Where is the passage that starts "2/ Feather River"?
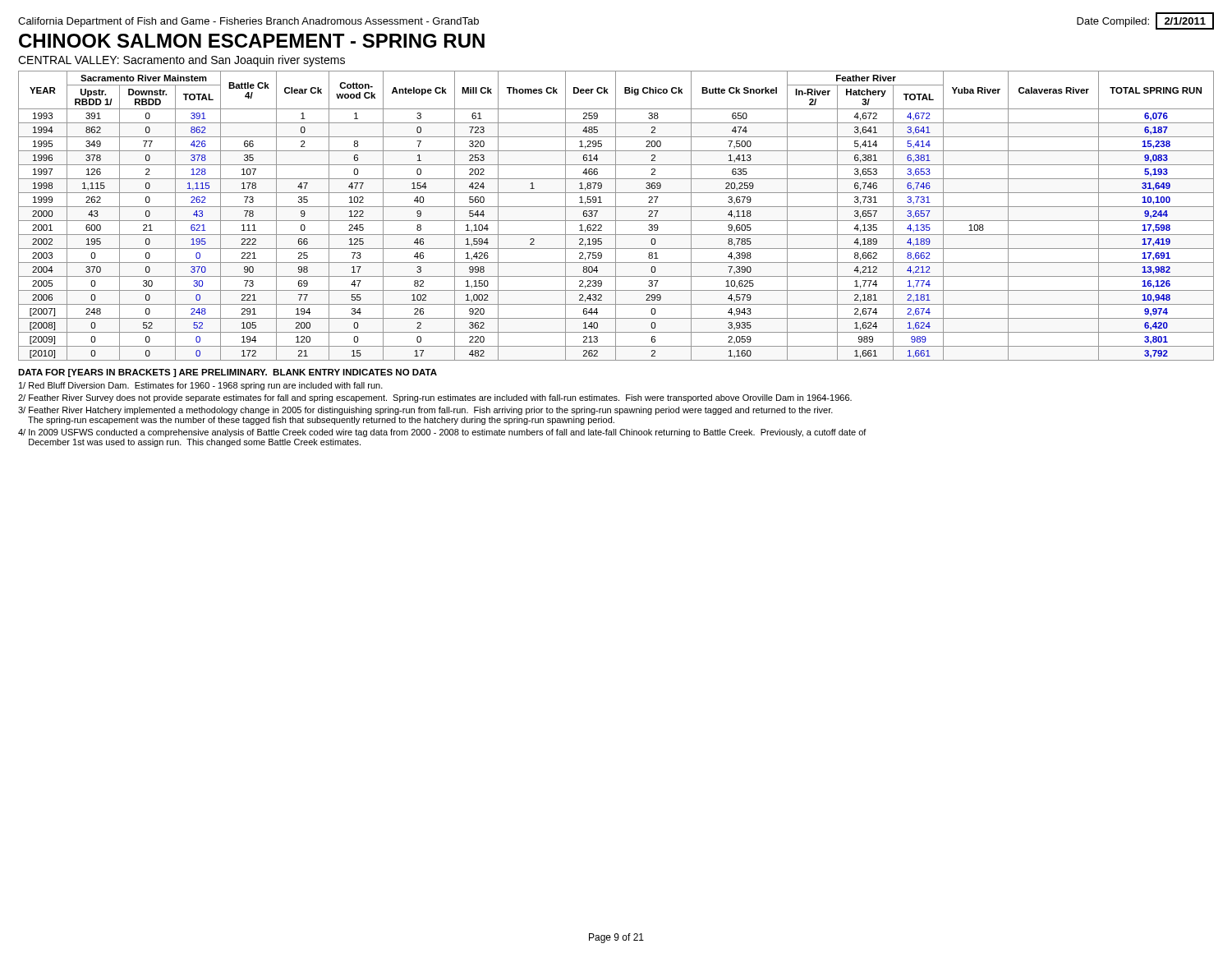This screenshot has height=953, width=1232. point(435,398)
